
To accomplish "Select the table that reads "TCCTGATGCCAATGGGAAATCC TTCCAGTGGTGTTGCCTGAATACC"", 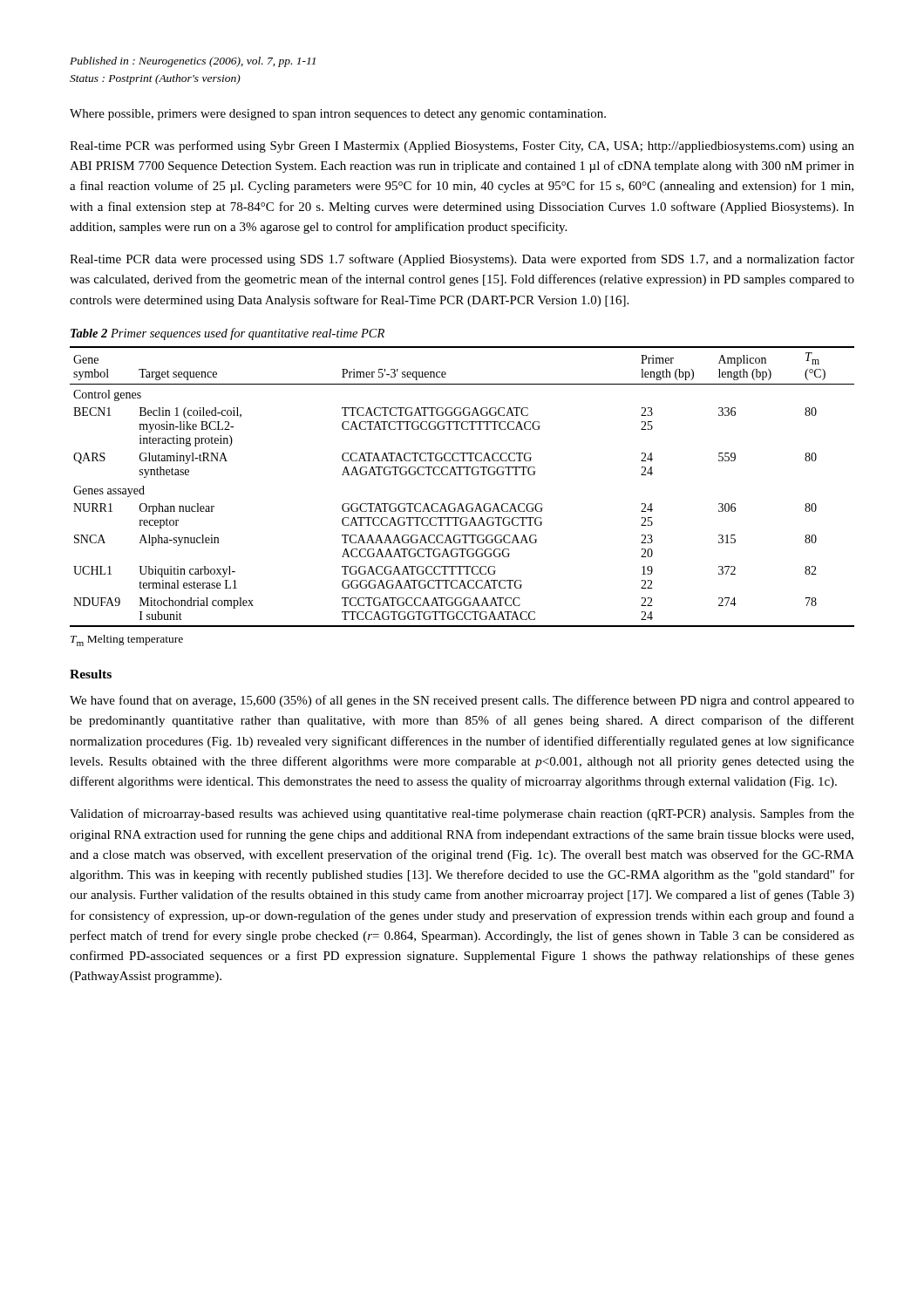I will coord(462,486).
